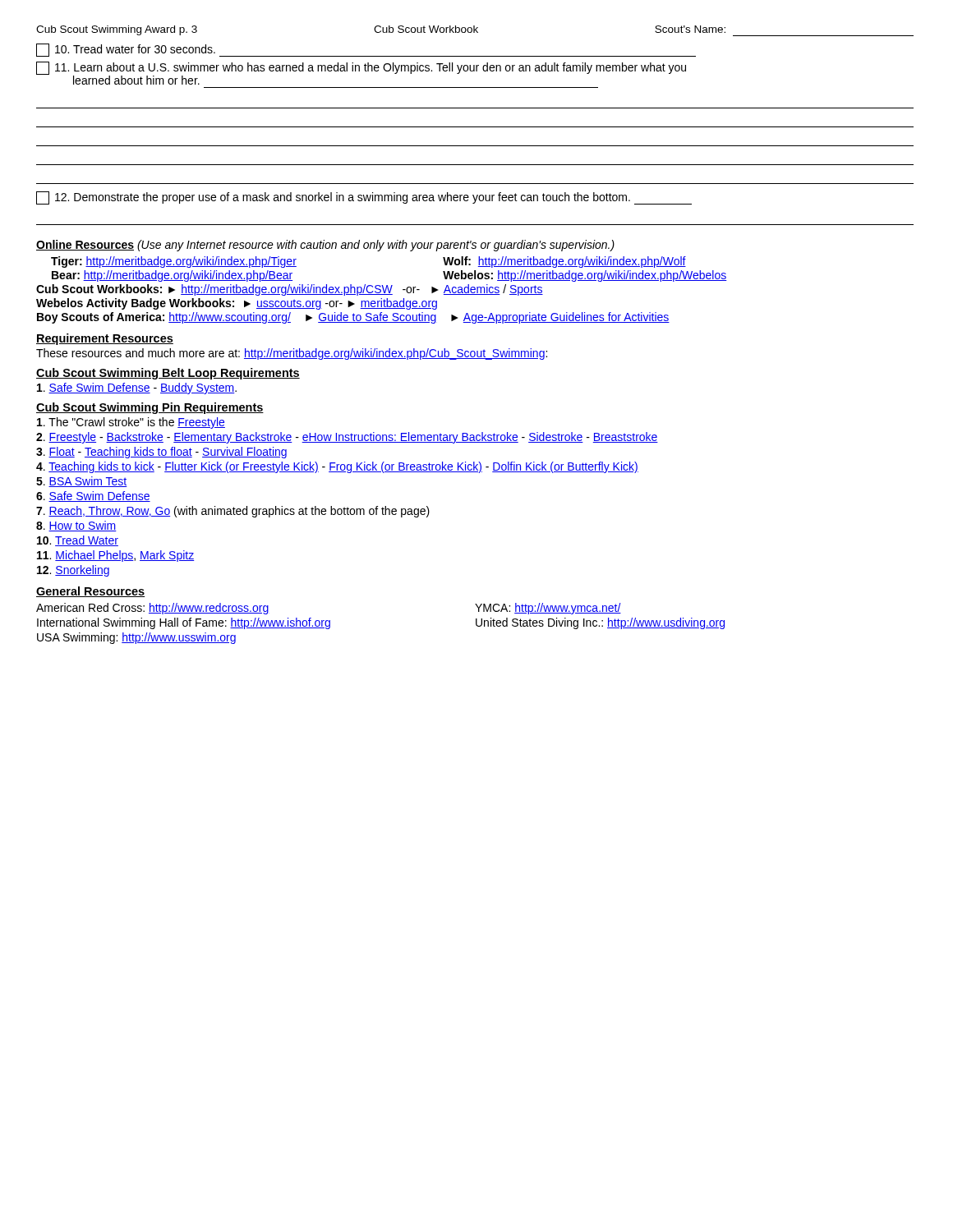Find the list item that reads "3. Float -"
The height and width of the screenshot is (1232, 953).
click(x=162, y=452)
